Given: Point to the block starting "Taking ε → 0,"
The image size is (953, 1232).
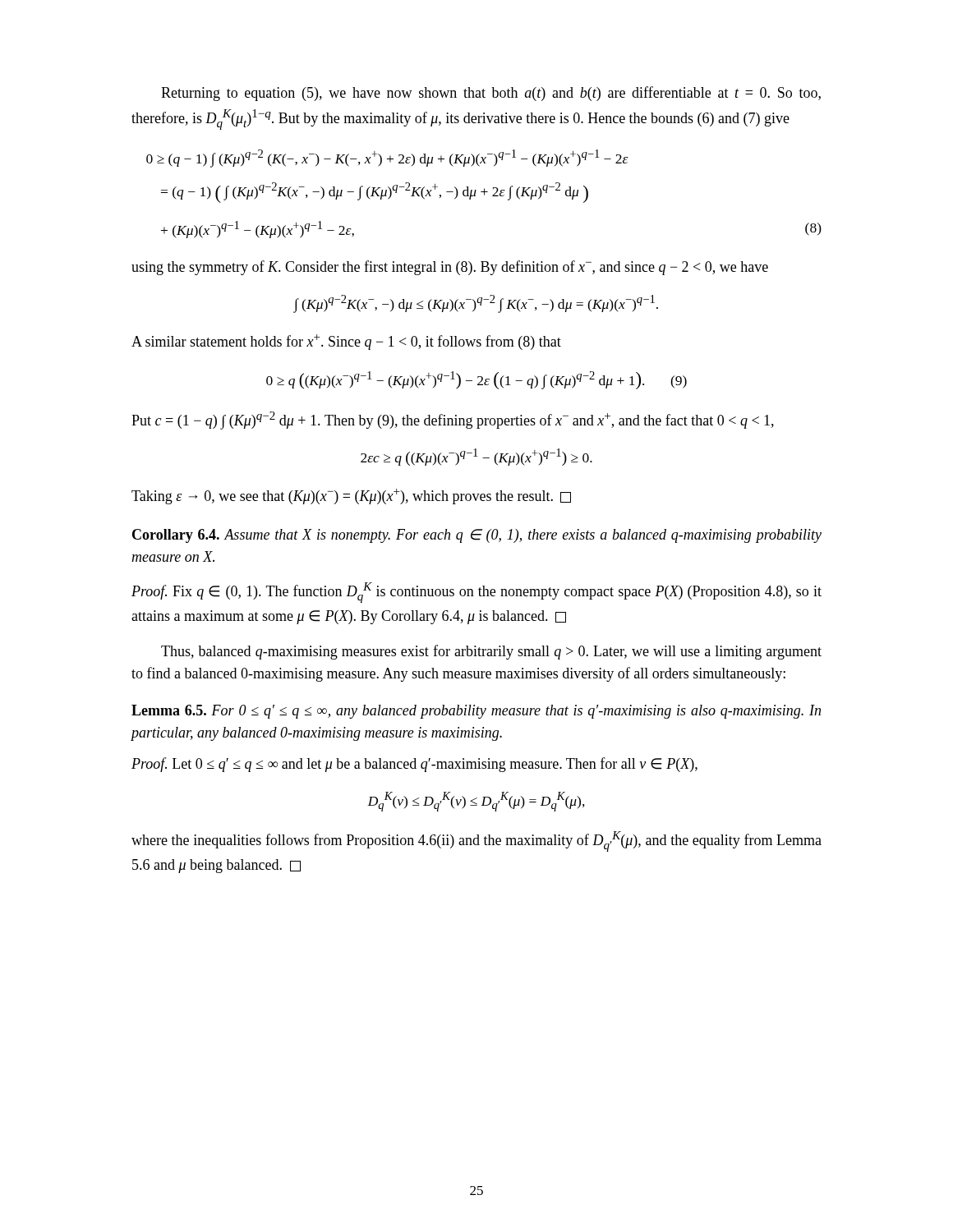Looking at the screenshot, I should [x=476, y=495].
